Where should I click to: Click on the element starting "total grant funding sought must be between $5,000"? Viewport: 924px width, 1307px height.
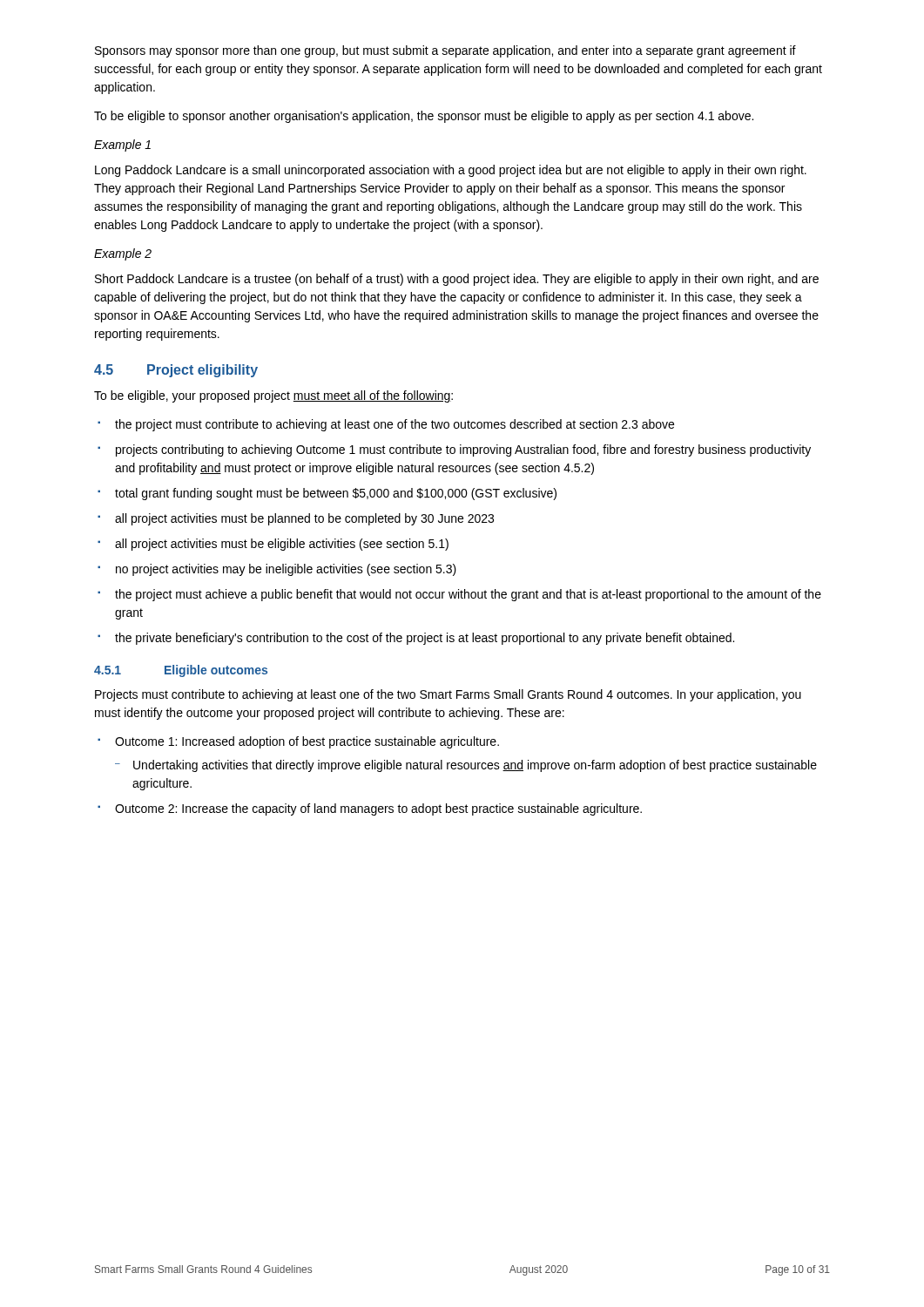tap(462, 494)
